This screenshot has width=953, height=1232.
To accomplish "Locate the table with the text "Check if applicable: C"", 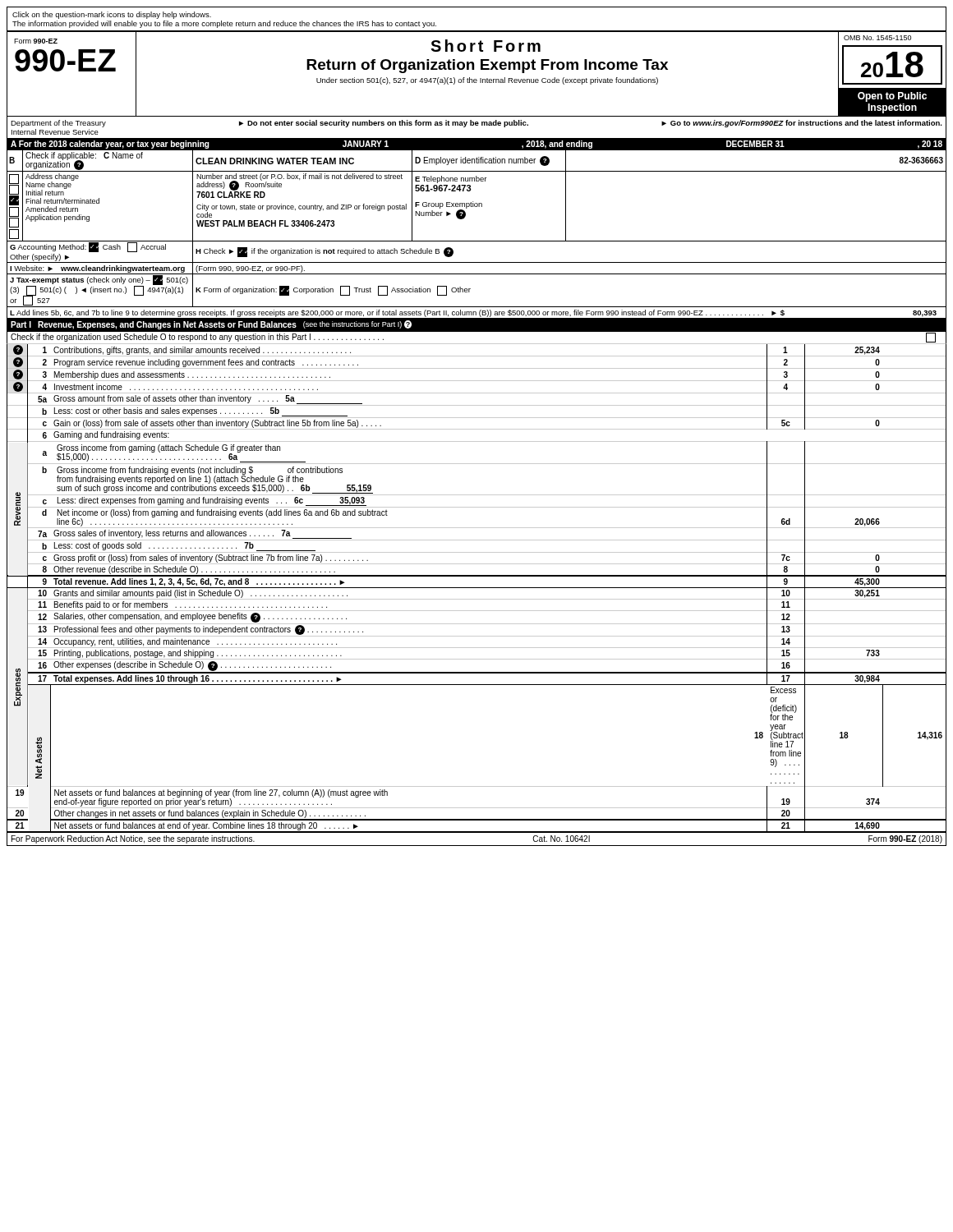I will [476, 235].
